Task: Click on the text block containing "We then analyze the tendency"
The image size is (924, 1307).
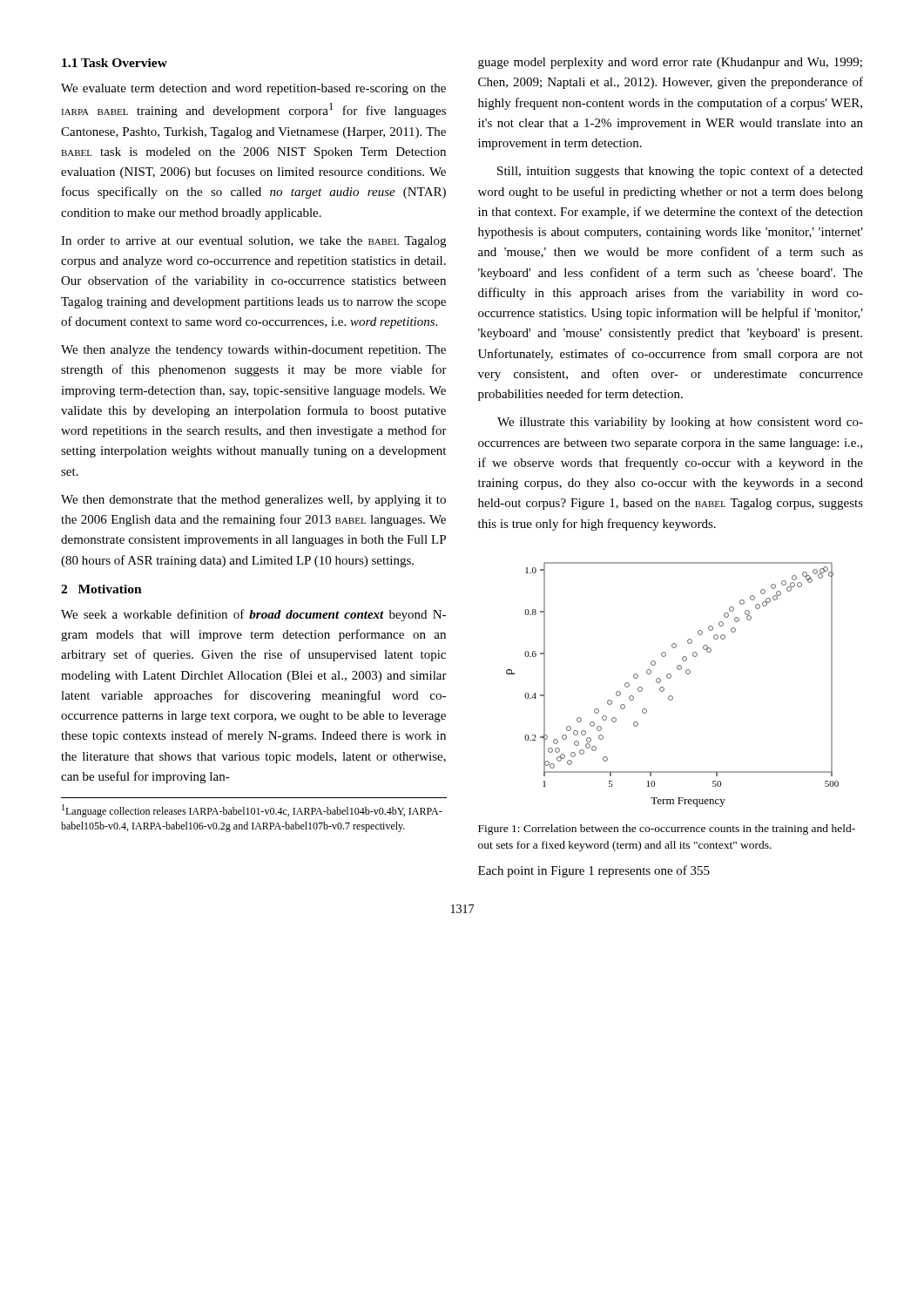Action: (254, 411)
